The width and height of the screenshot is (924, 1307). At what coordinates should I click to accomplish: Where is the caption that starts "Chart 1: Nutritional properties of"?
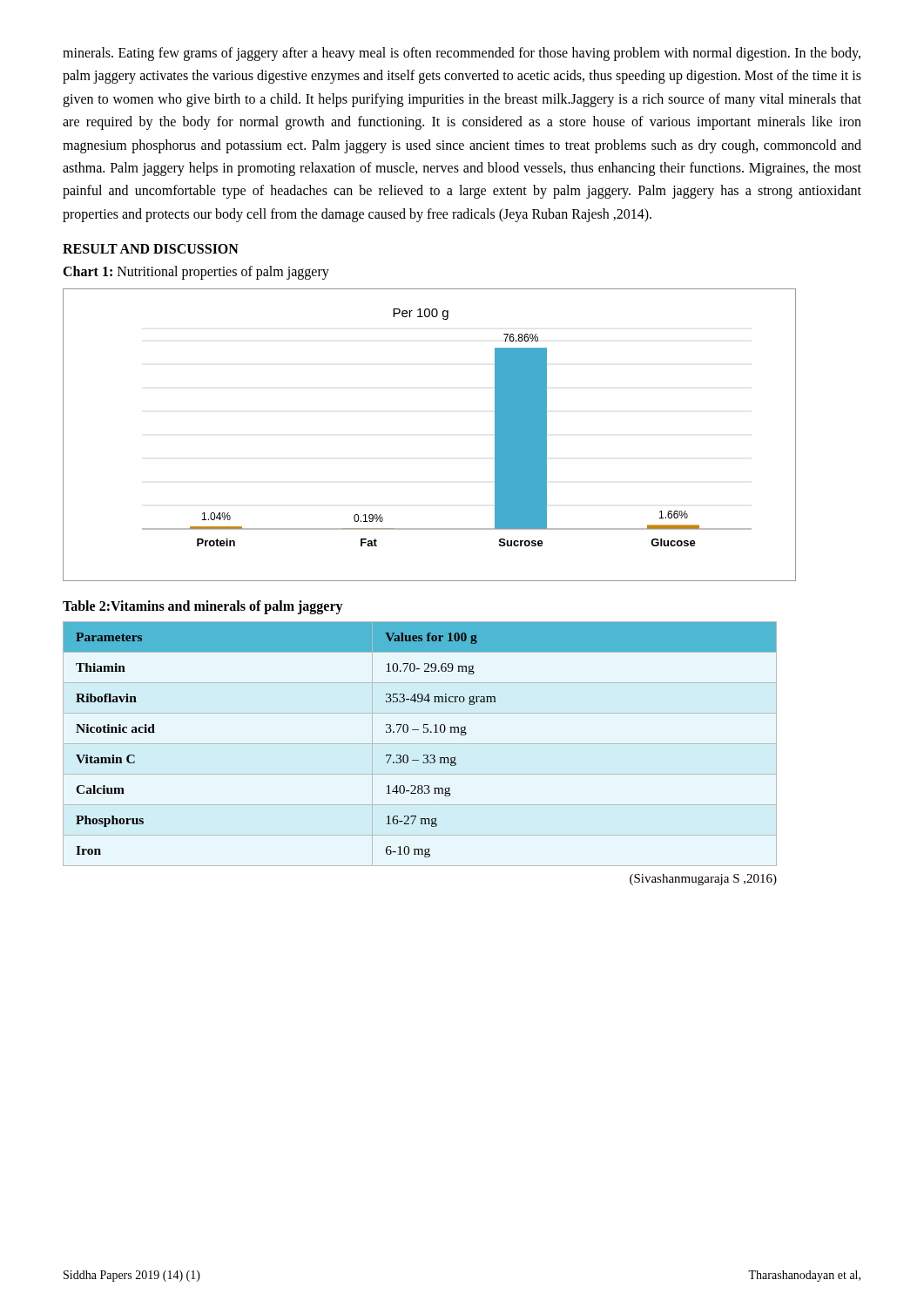[x=196, y=272]
